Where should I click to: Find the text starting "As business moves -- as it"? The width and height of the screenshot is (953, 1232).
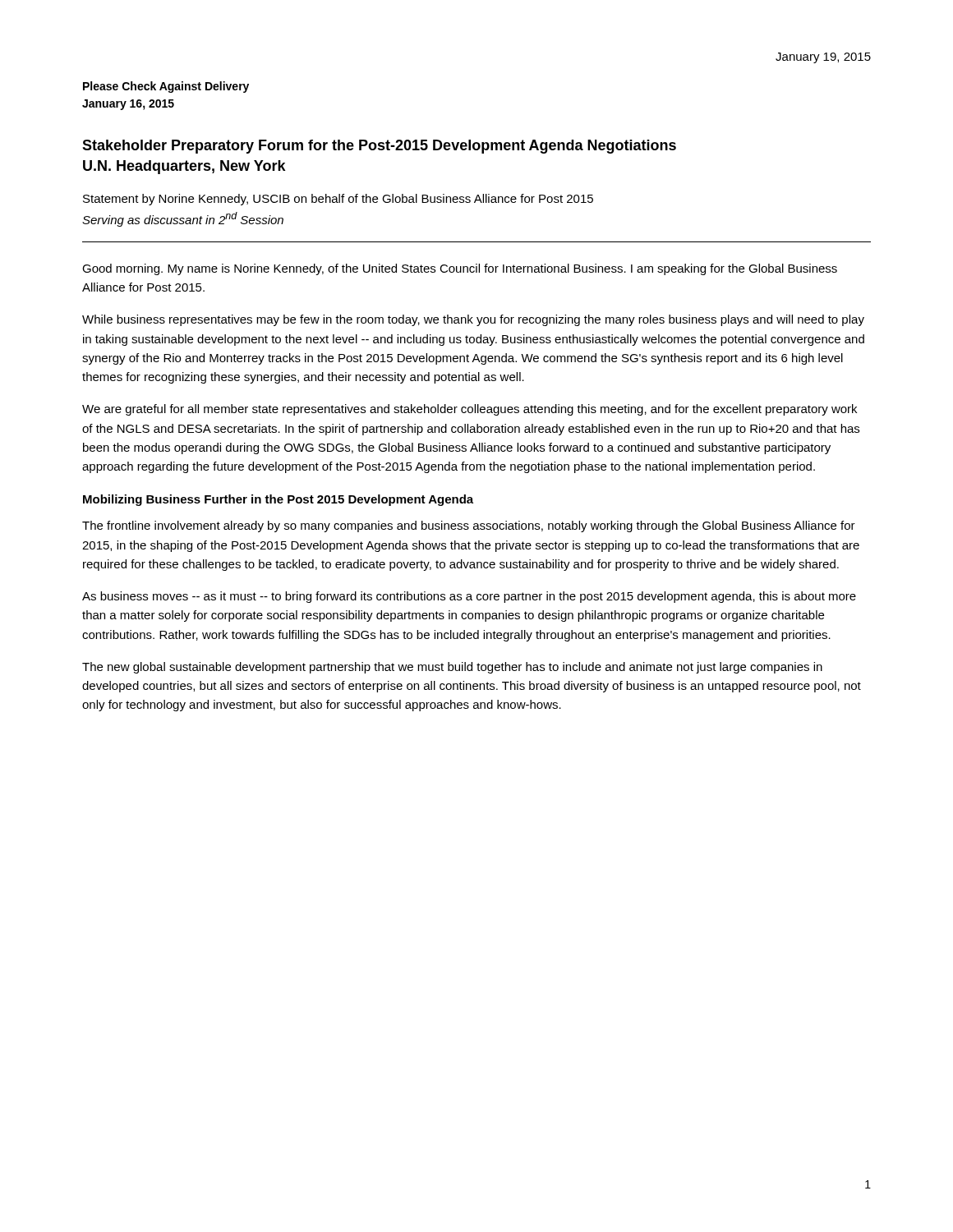[469, 615]
